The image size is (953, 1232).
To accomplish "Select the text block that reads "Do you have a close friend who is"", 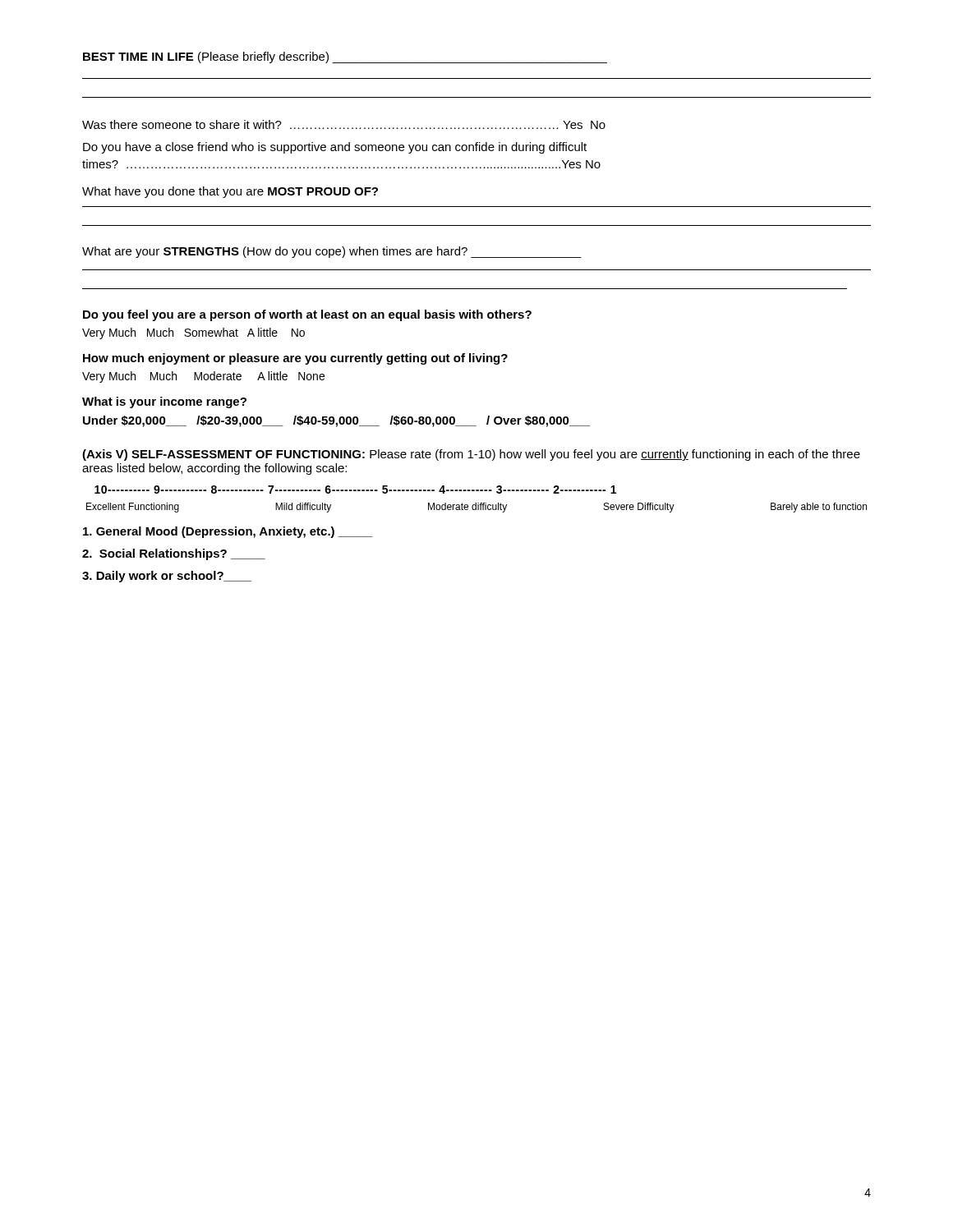I will point(334,147).
